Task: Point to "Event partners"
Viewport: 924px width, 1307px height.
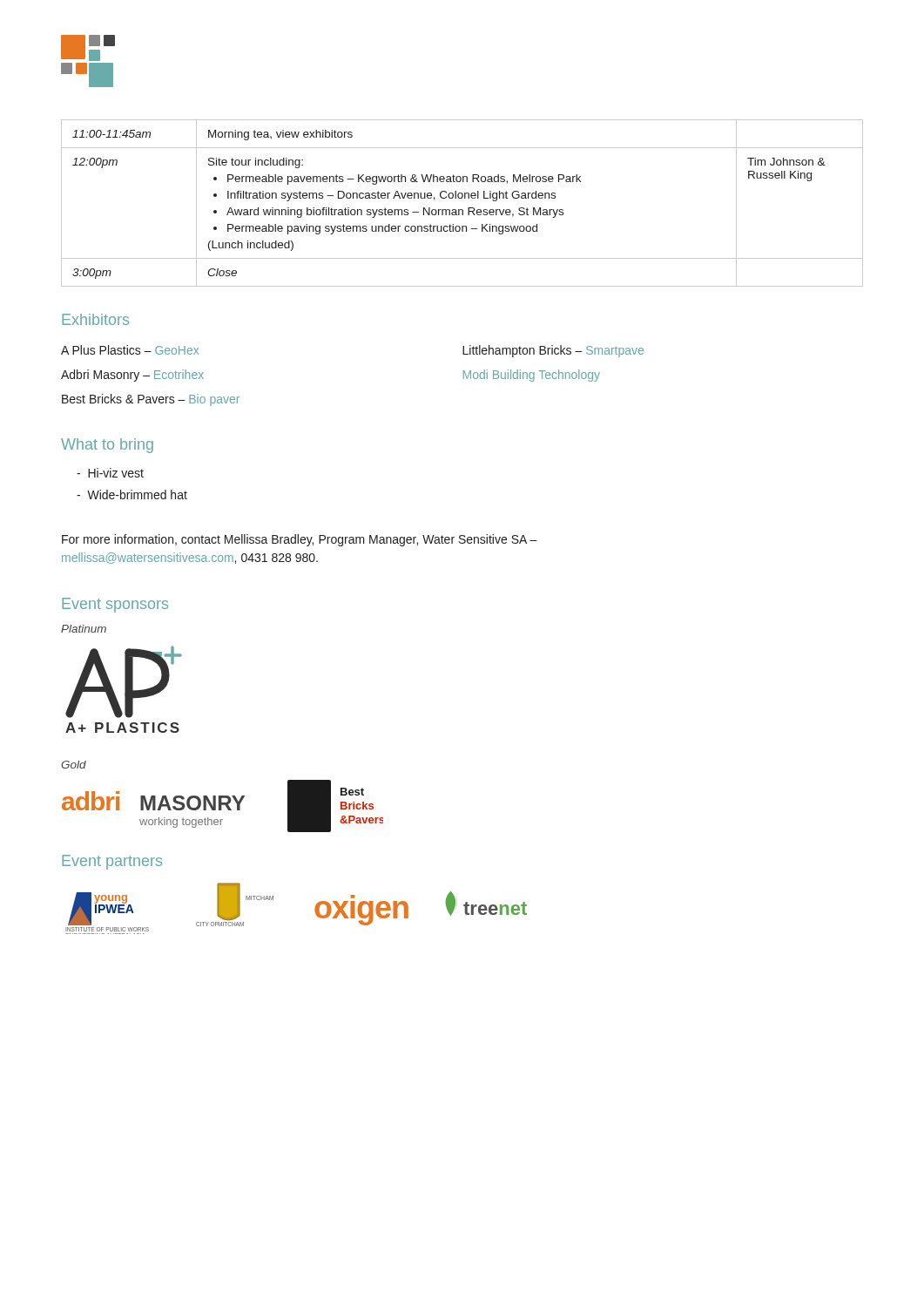Action: click(112, 861)
